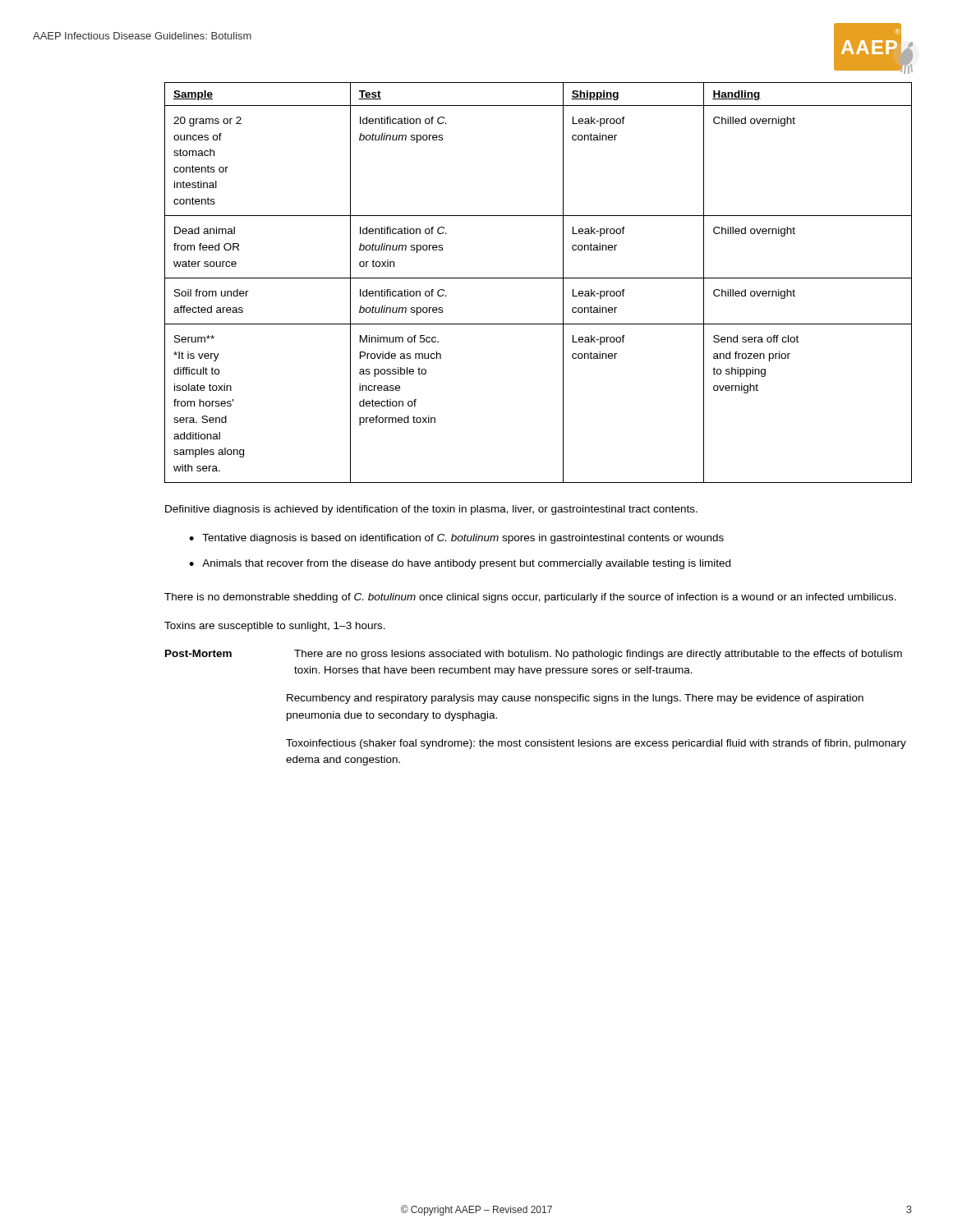This screenshot has width=953, height=1232.
Task: Locate the block of text that opens with "Definitive diagnosis is achieved"
Action: click(431, 509)
